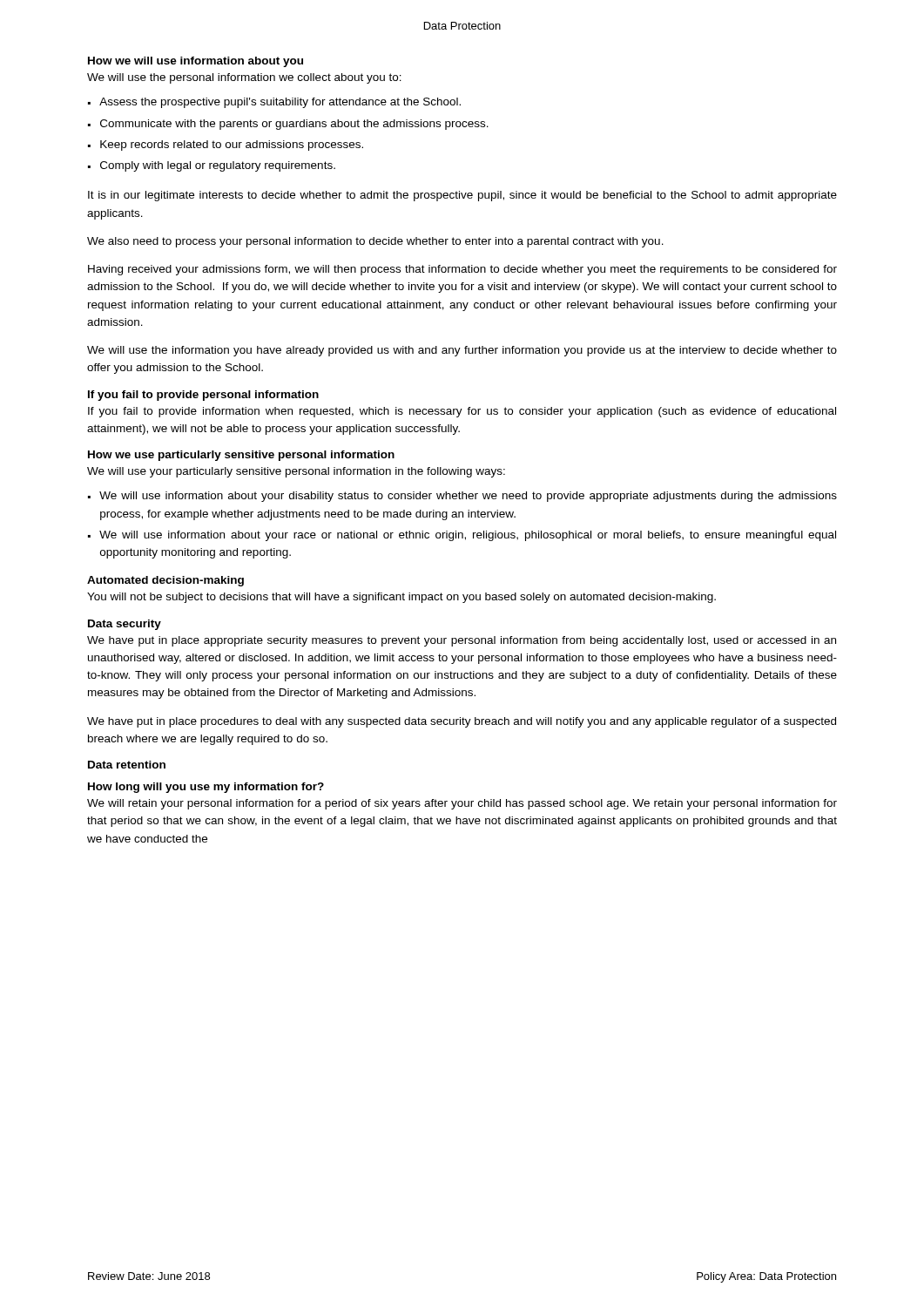The width and height of the screenshot is (924, 1307).
Task: Click on the list item containing "Communicate with the parents"
Action: click(x=462, y=123)
